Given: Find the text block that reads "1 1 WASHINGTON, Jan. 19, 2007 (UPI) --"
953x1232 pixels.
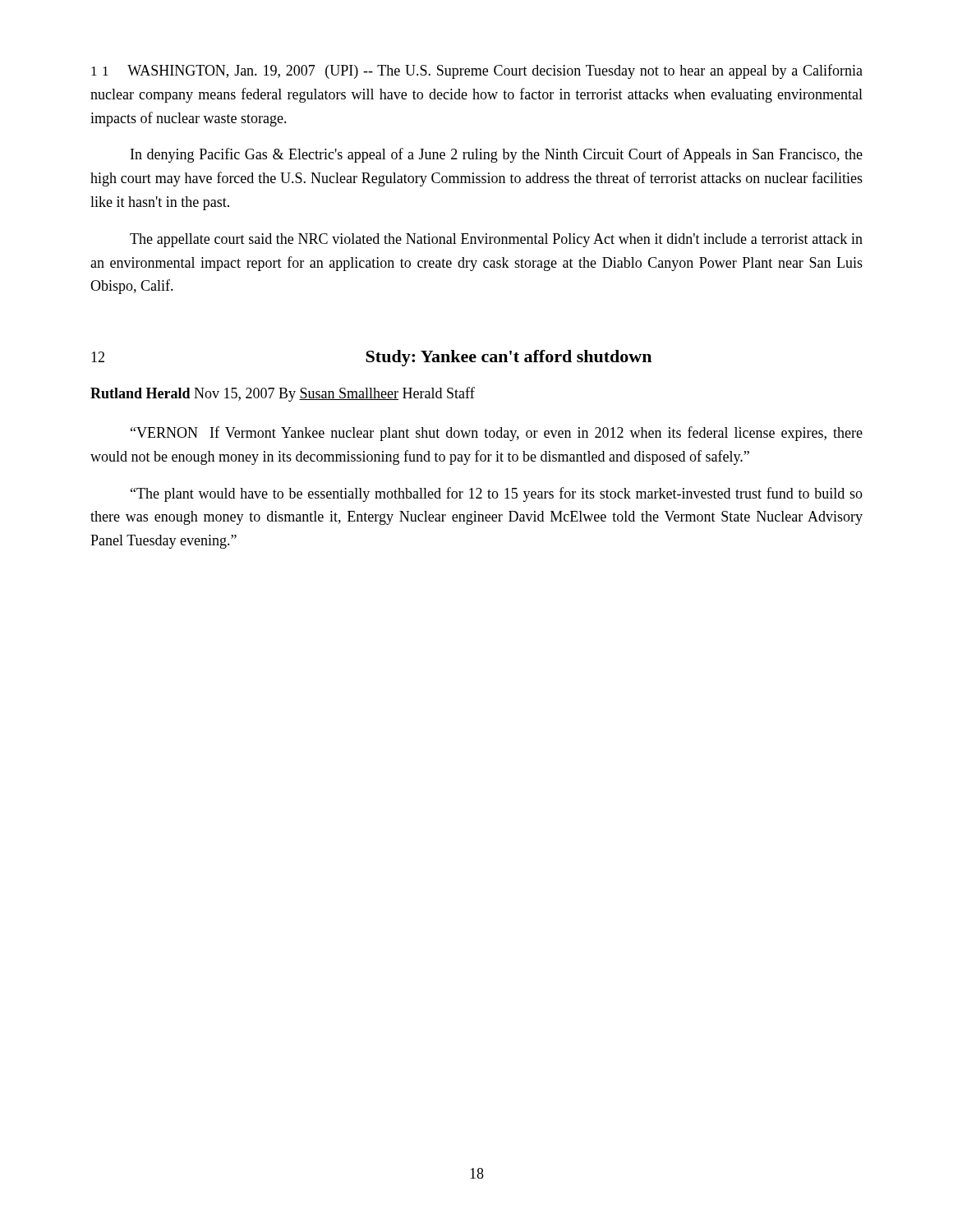Looking at the screenshot, I should (476, 94).
